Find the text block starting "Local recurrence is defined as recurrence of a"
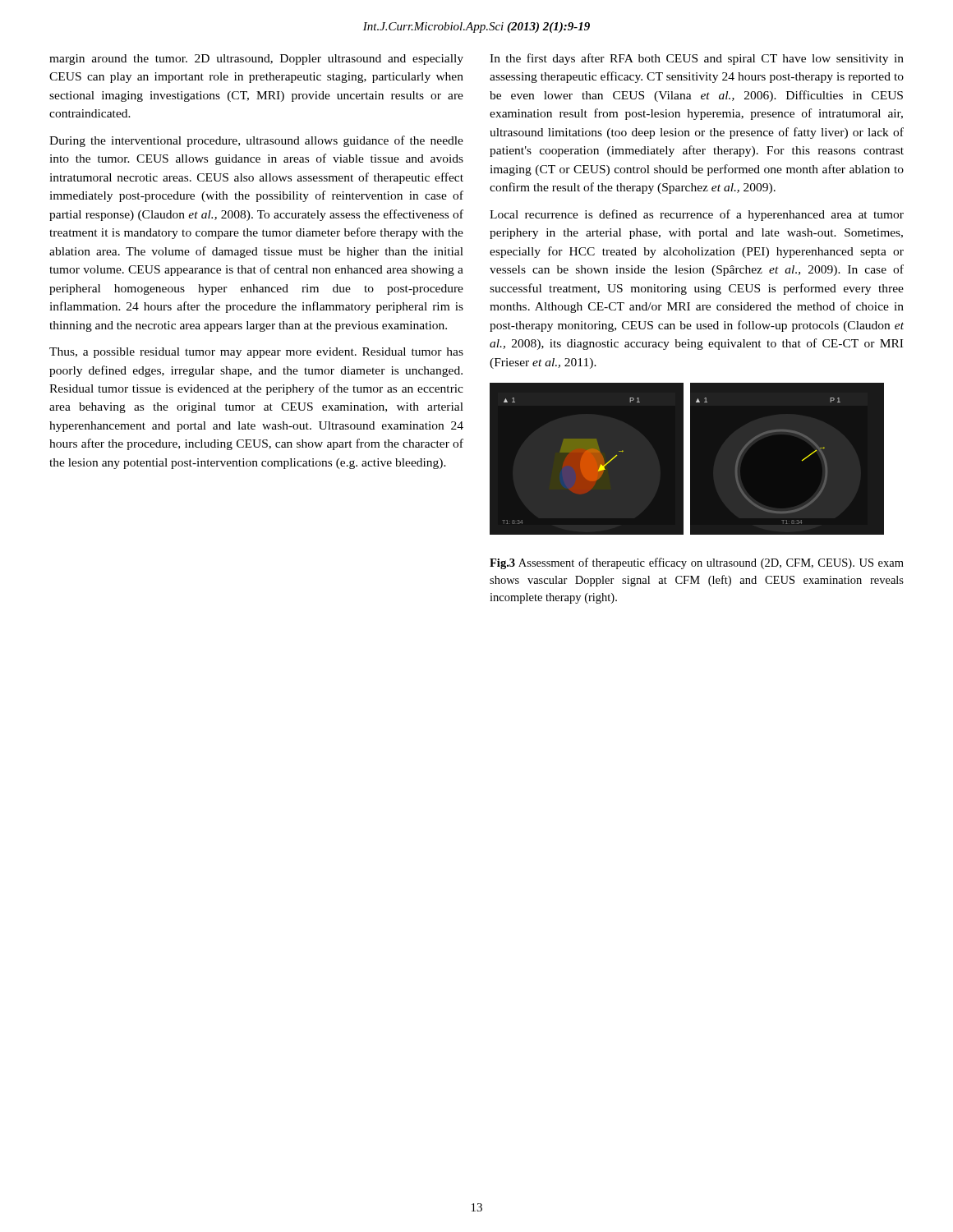953x1232 pixels. 697,288
